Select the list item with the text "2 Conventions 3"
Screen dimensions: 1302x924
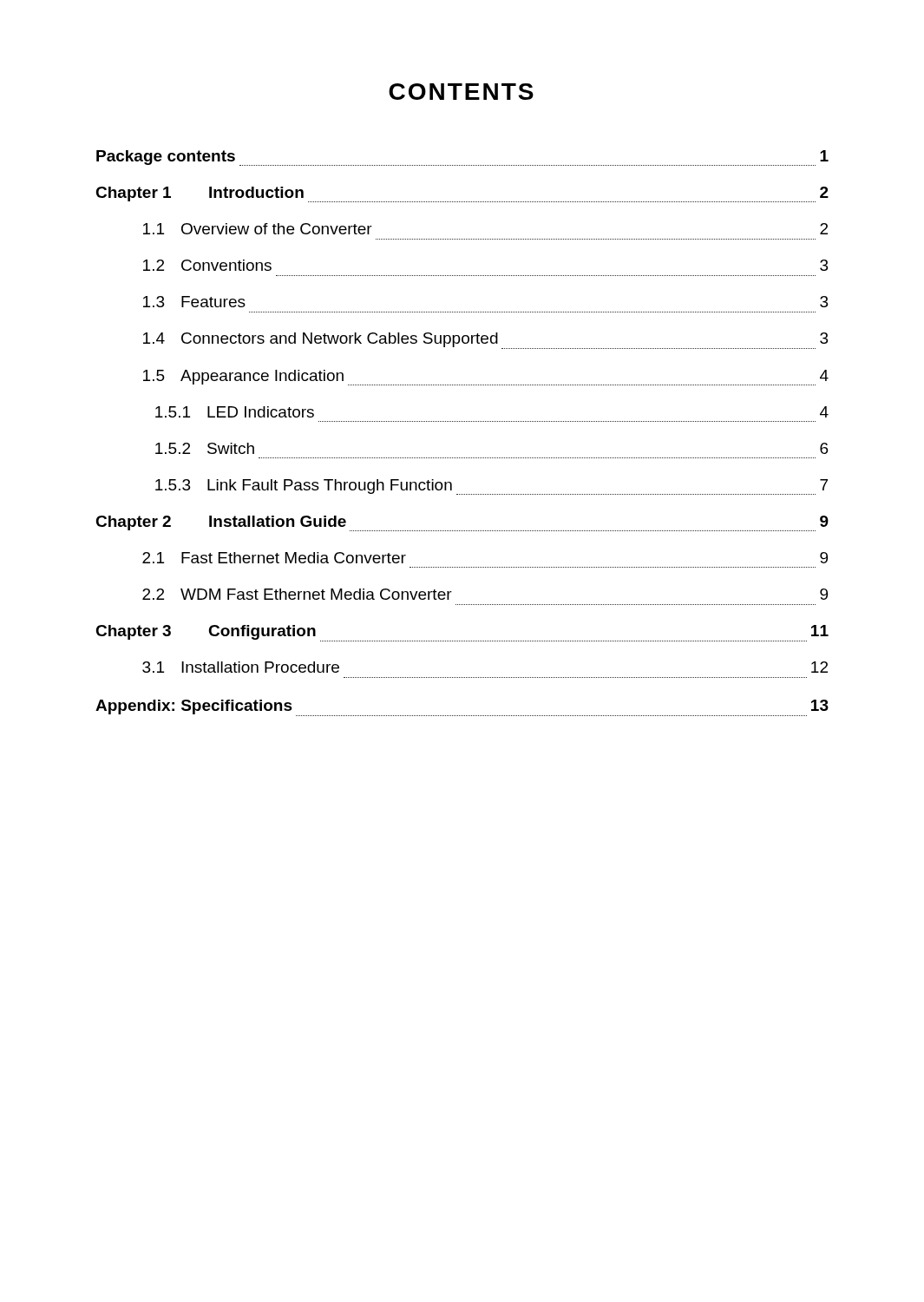click(462, 266)
